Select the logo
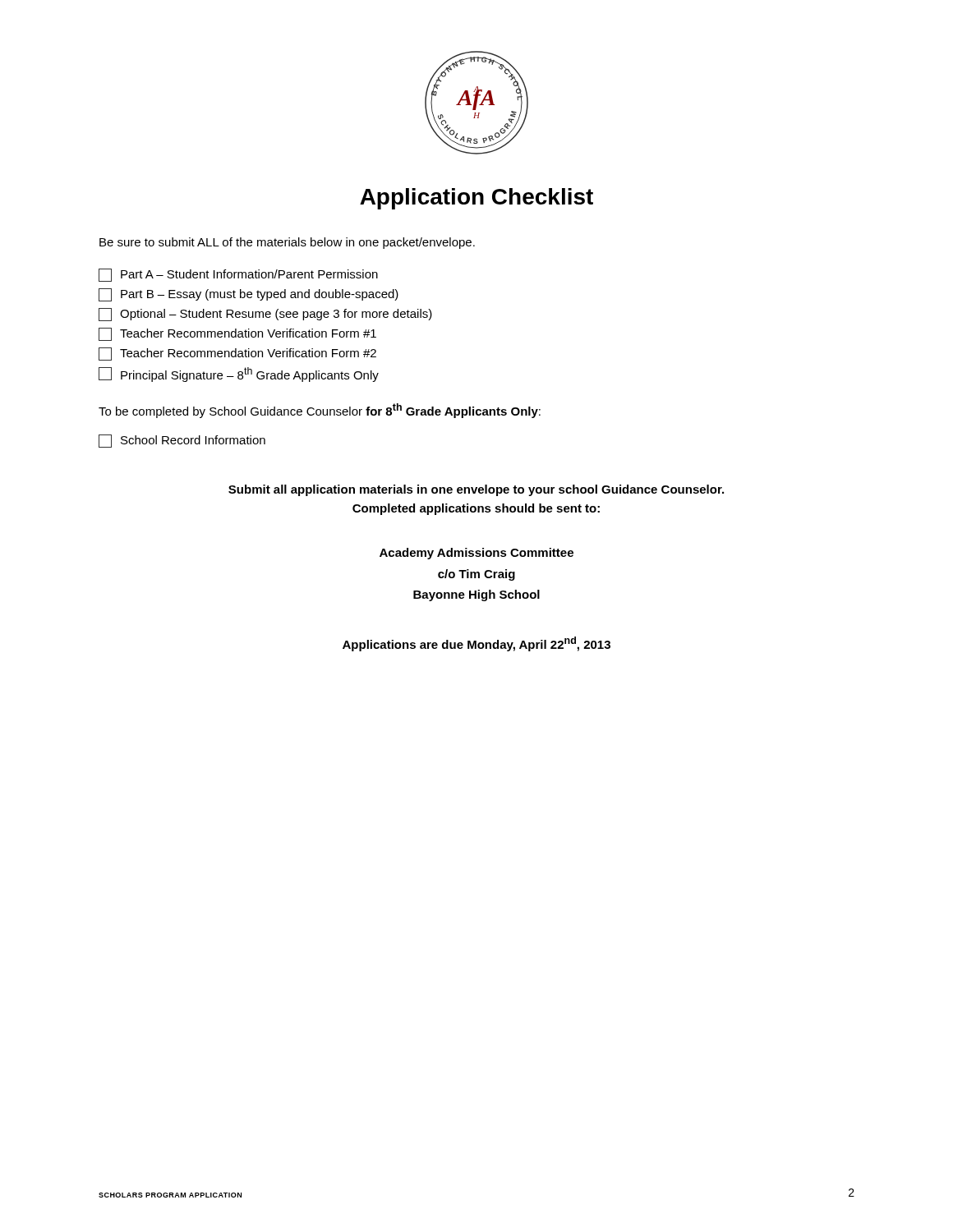The width and height of the screenshot is (953, 1232). pyautogui.click(x=476, y=104)
